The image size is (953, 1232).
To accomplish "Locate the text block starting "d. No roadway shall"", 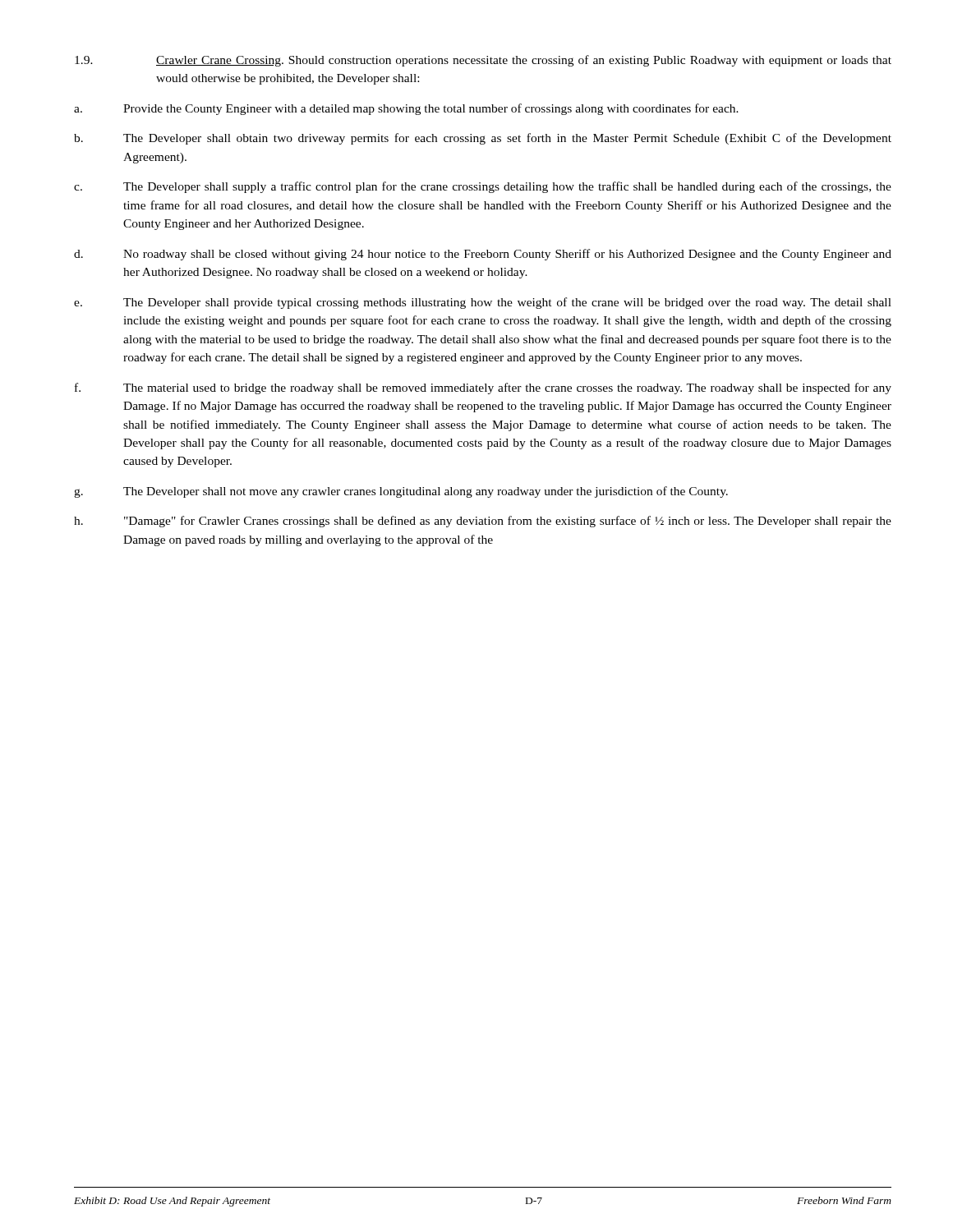I will [483, 263].
